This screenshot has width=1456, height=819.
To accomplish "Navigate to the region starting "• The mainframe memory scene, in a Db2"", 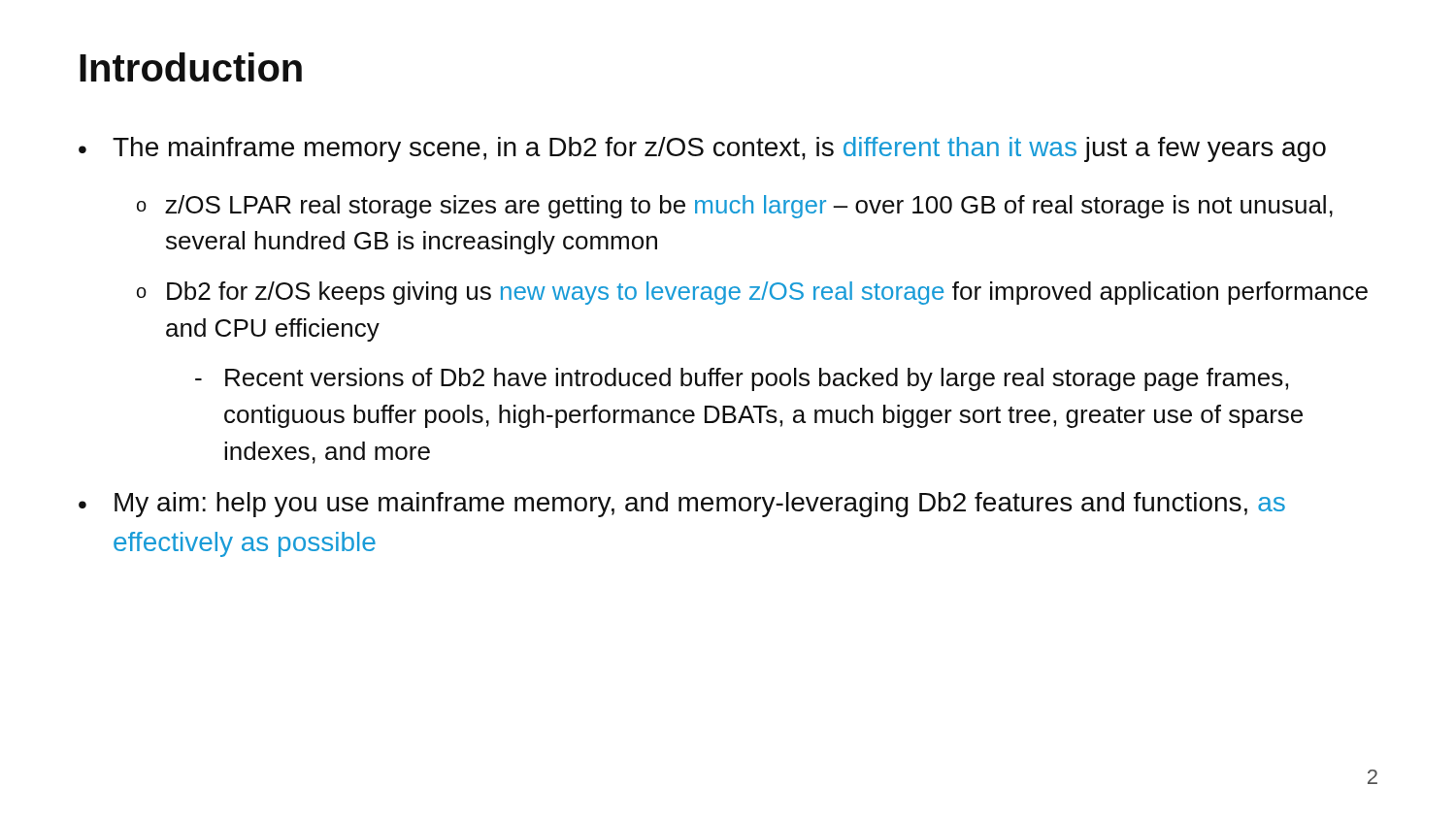I will tap(728, 149).
